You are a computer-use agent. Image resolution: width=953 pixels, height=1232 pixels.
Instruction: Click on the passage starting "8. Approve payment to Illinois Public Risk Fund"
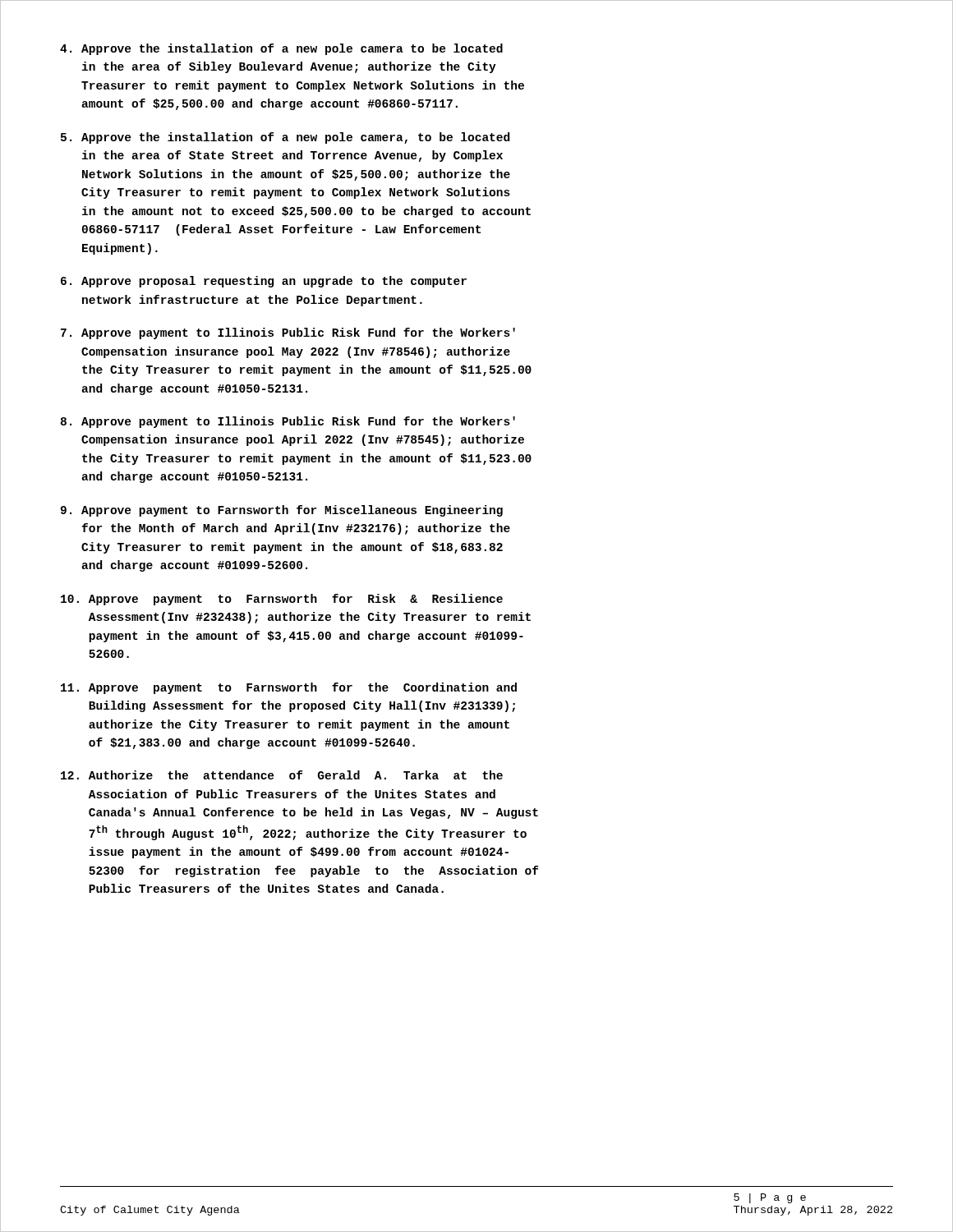[x=476, y=450]
